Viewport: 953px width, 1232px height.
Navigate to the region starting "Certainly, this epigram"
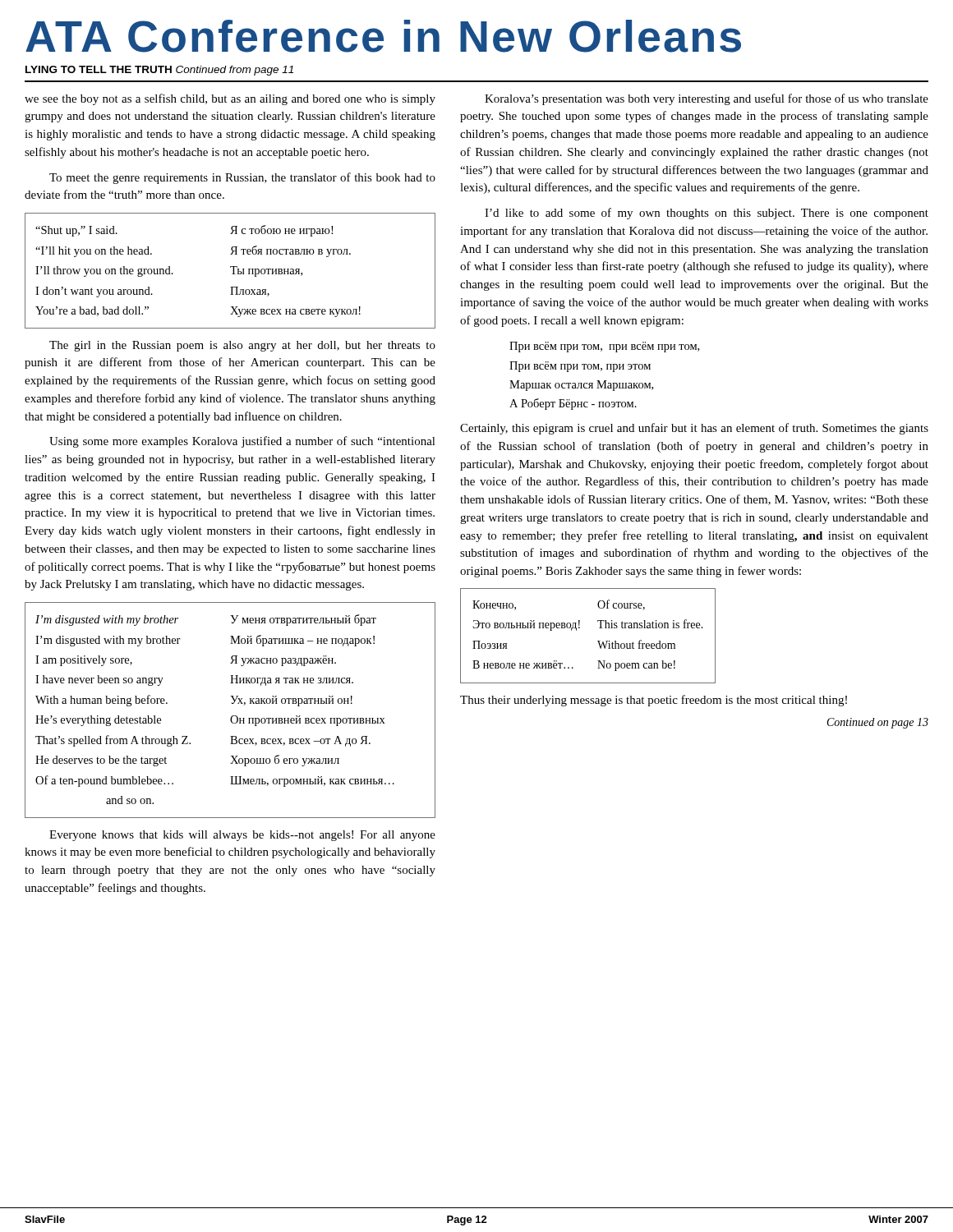tap(694, 500)
